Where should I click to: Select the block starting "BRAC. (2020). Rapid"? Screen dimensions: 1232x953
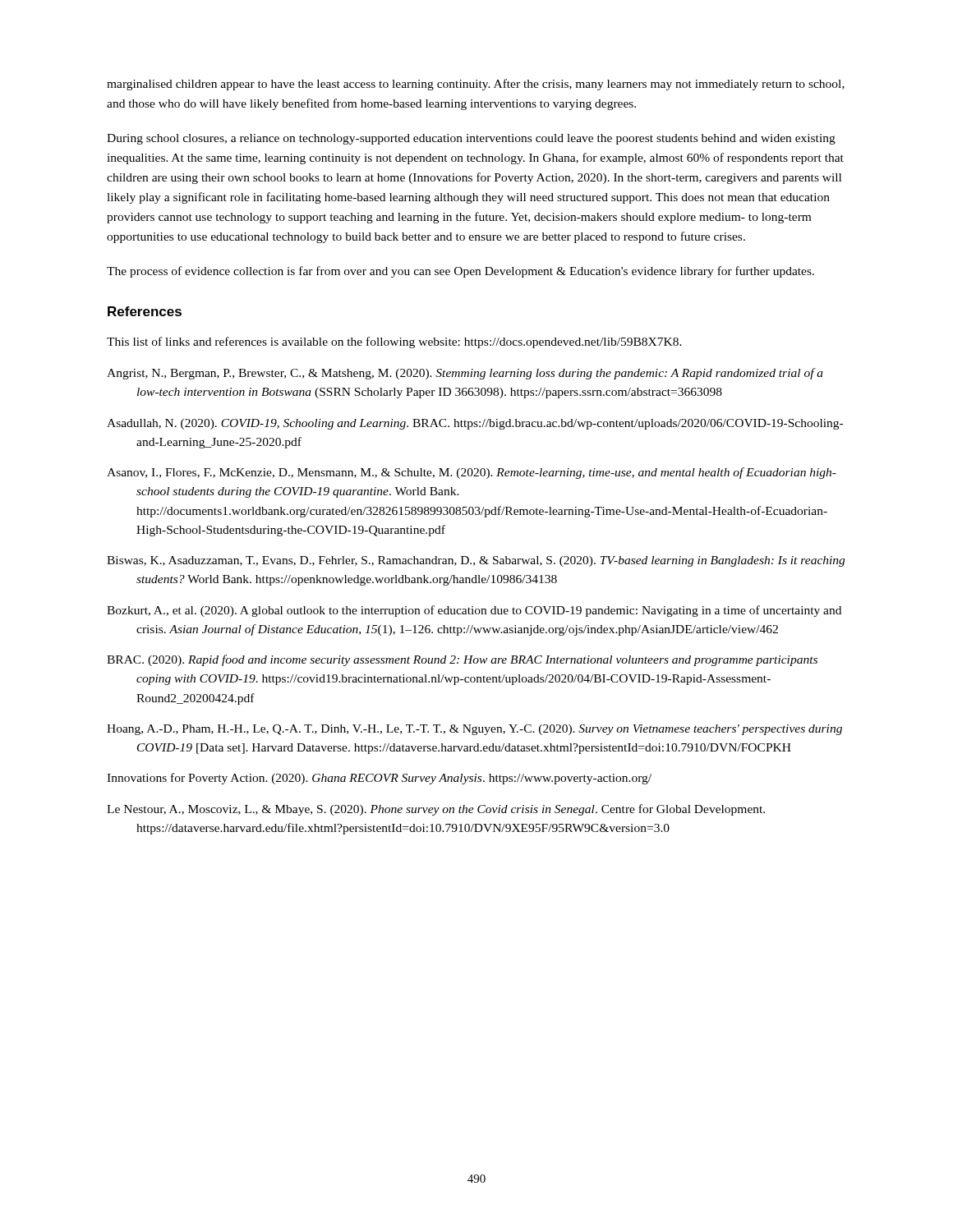462,678
